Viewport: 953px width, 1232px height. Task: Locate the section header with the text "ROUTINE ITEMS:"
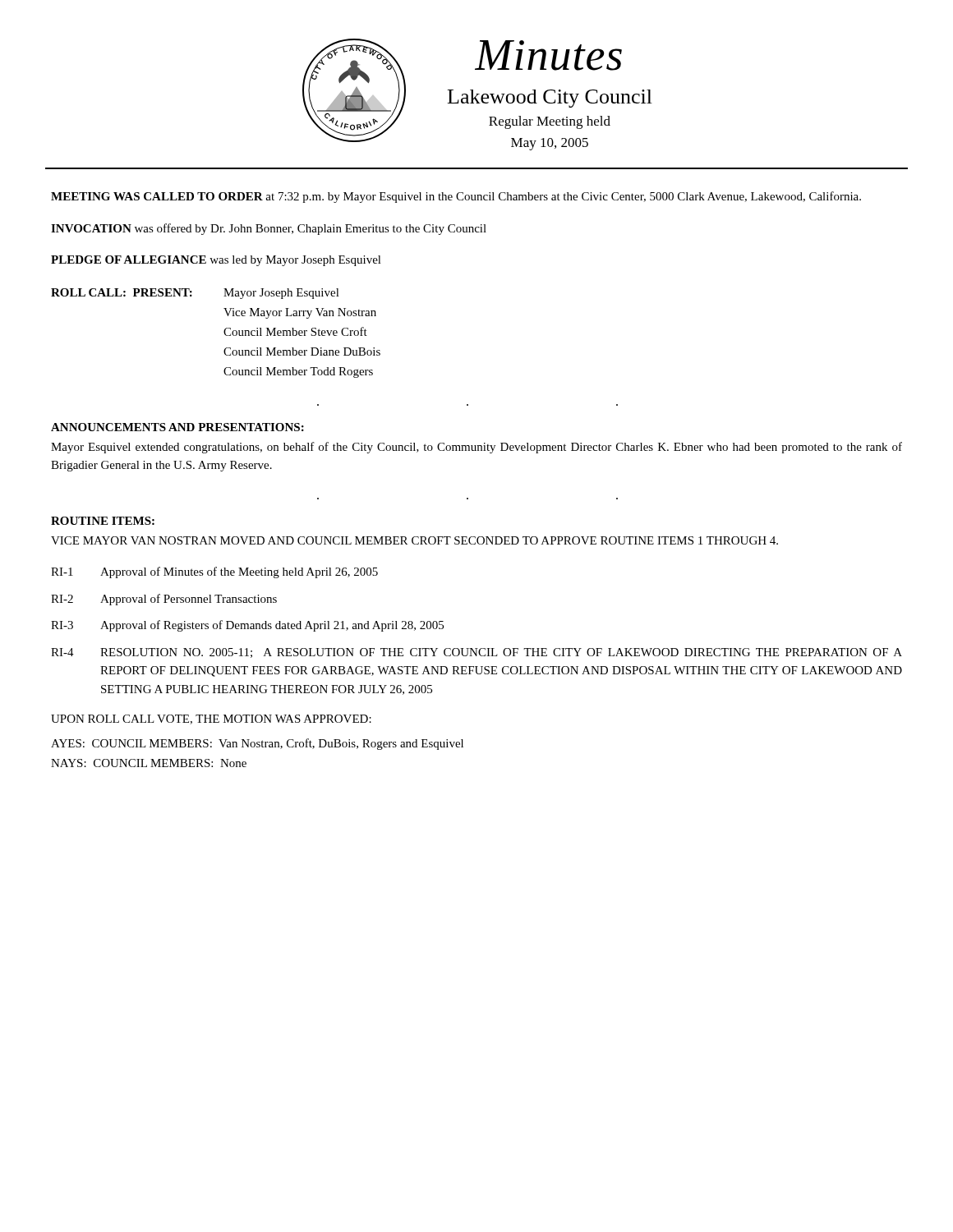(x=103, y=520)
